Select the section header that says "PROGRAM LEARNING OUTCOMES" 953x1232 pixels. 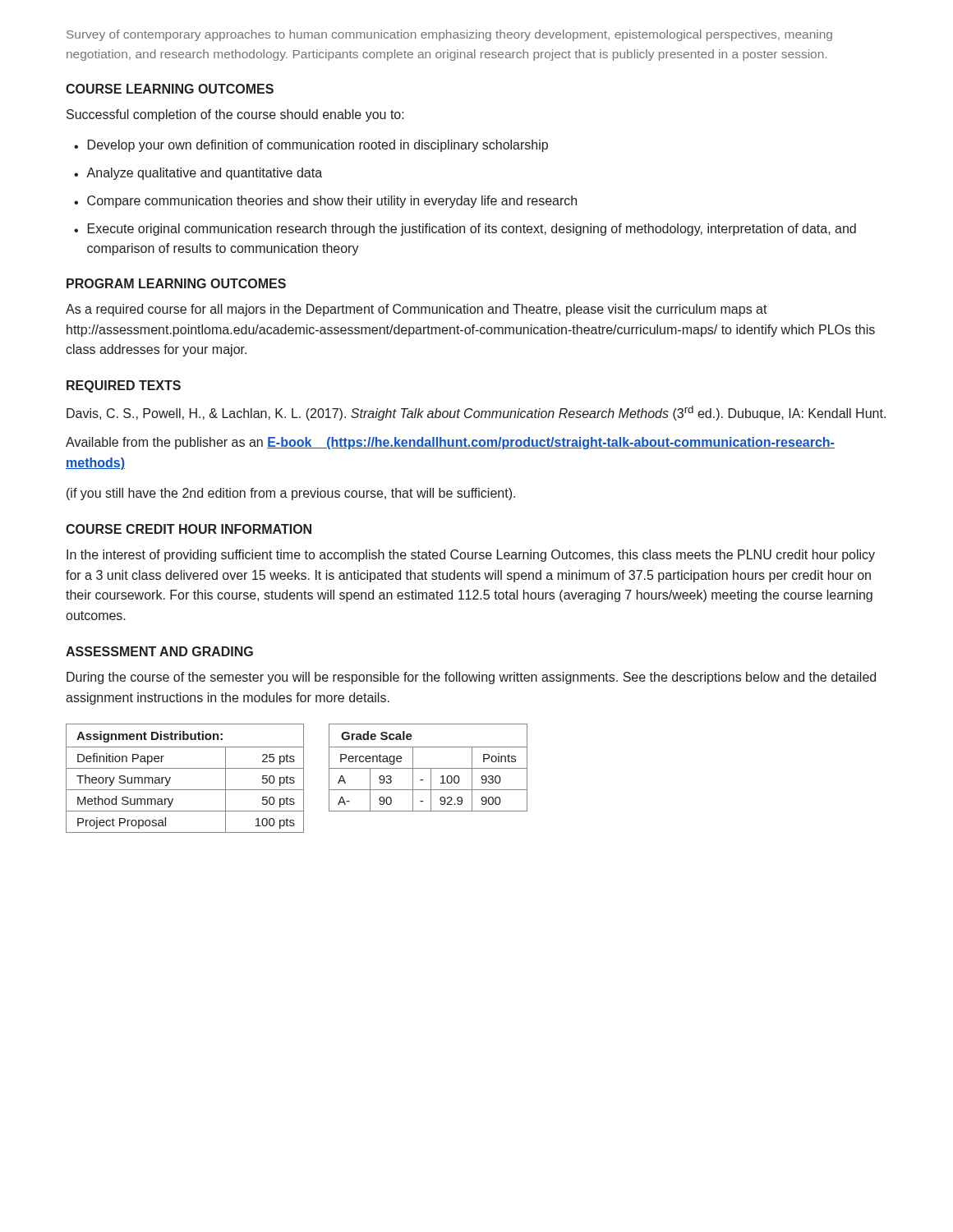(x=176, y=284)
